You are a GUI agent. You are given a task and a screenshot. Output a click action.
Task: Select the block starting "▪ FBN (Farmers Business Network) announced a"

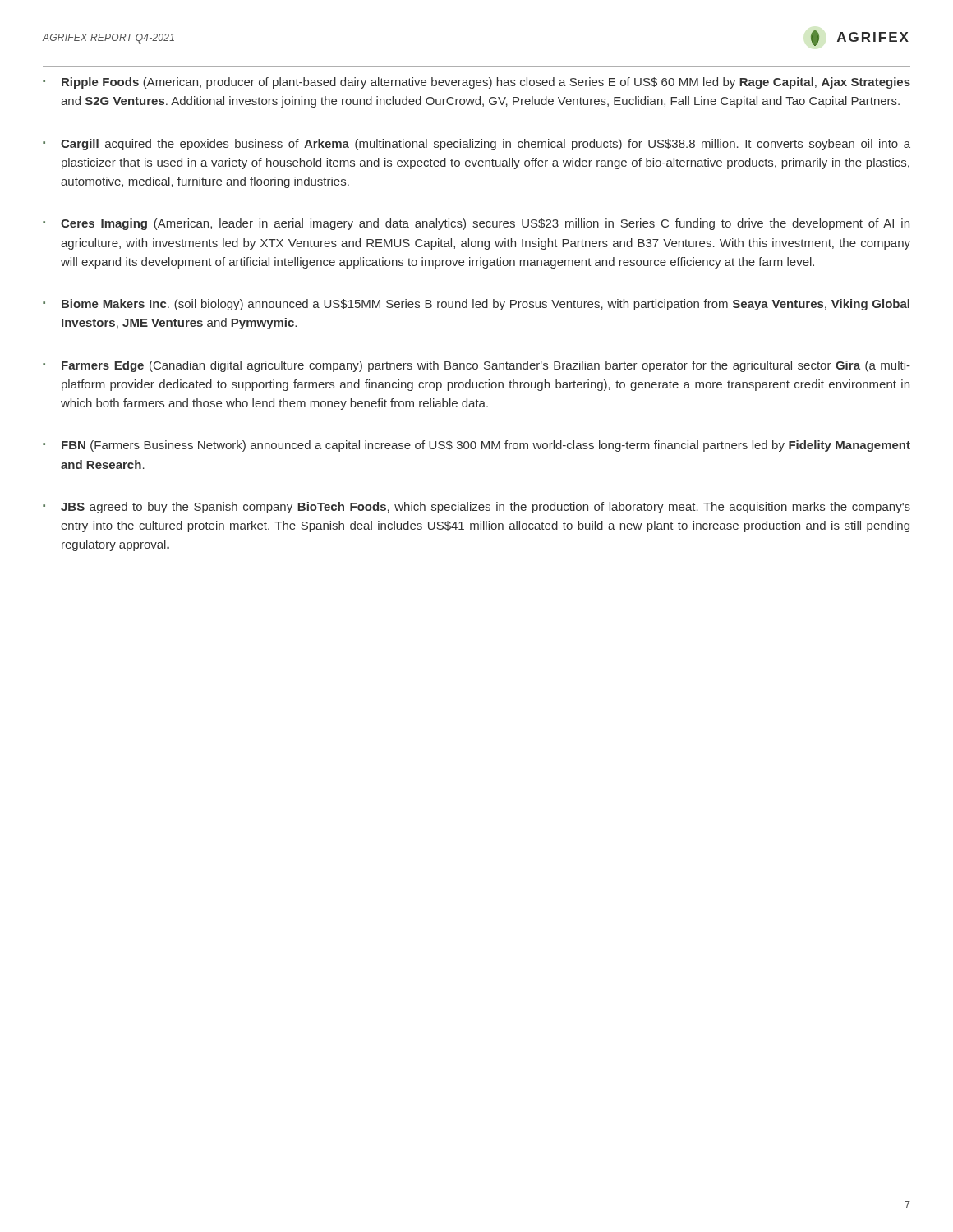476,455
